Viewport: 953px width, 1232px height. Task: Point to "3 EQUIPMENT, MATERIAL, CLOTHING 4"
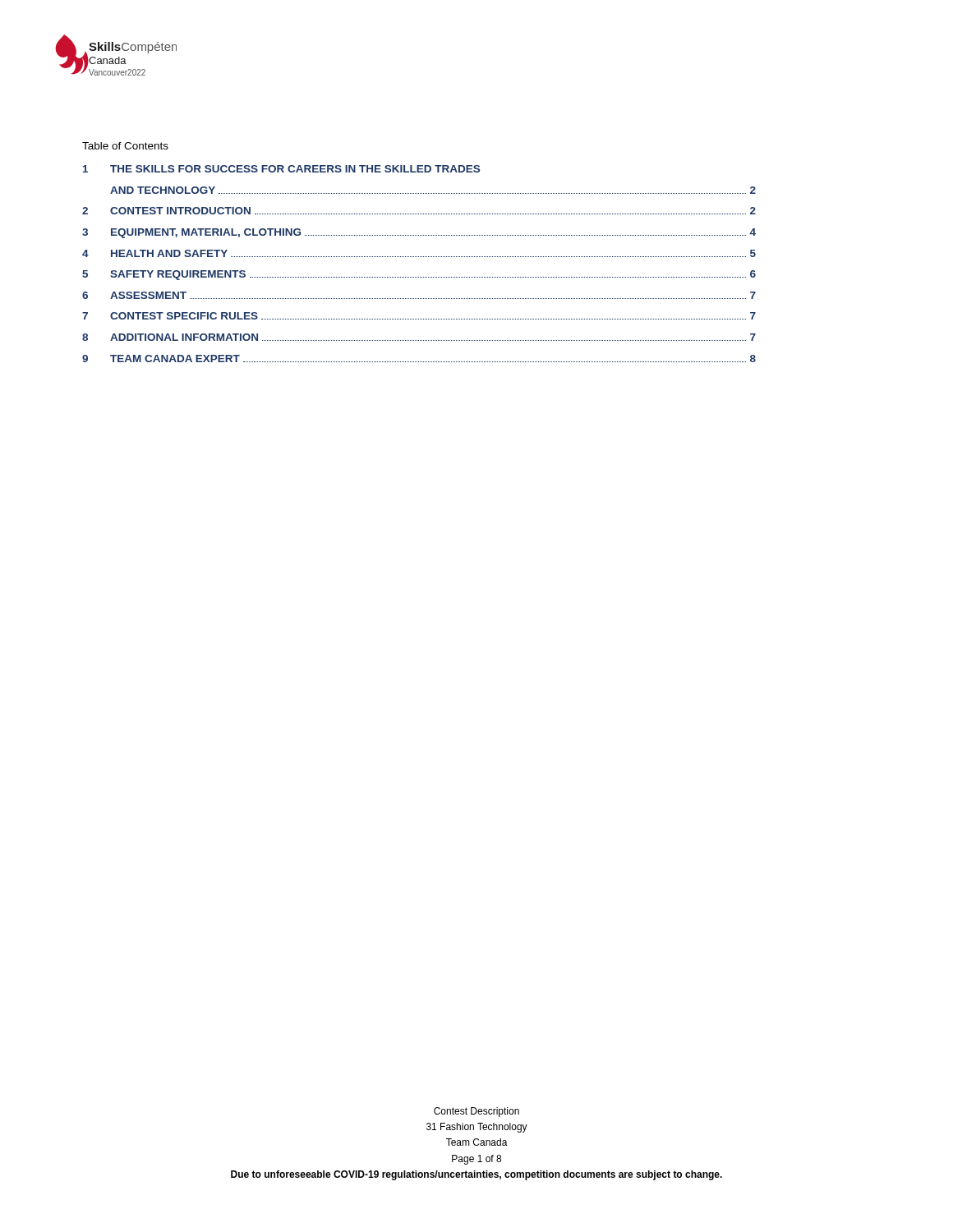[419, 232]
